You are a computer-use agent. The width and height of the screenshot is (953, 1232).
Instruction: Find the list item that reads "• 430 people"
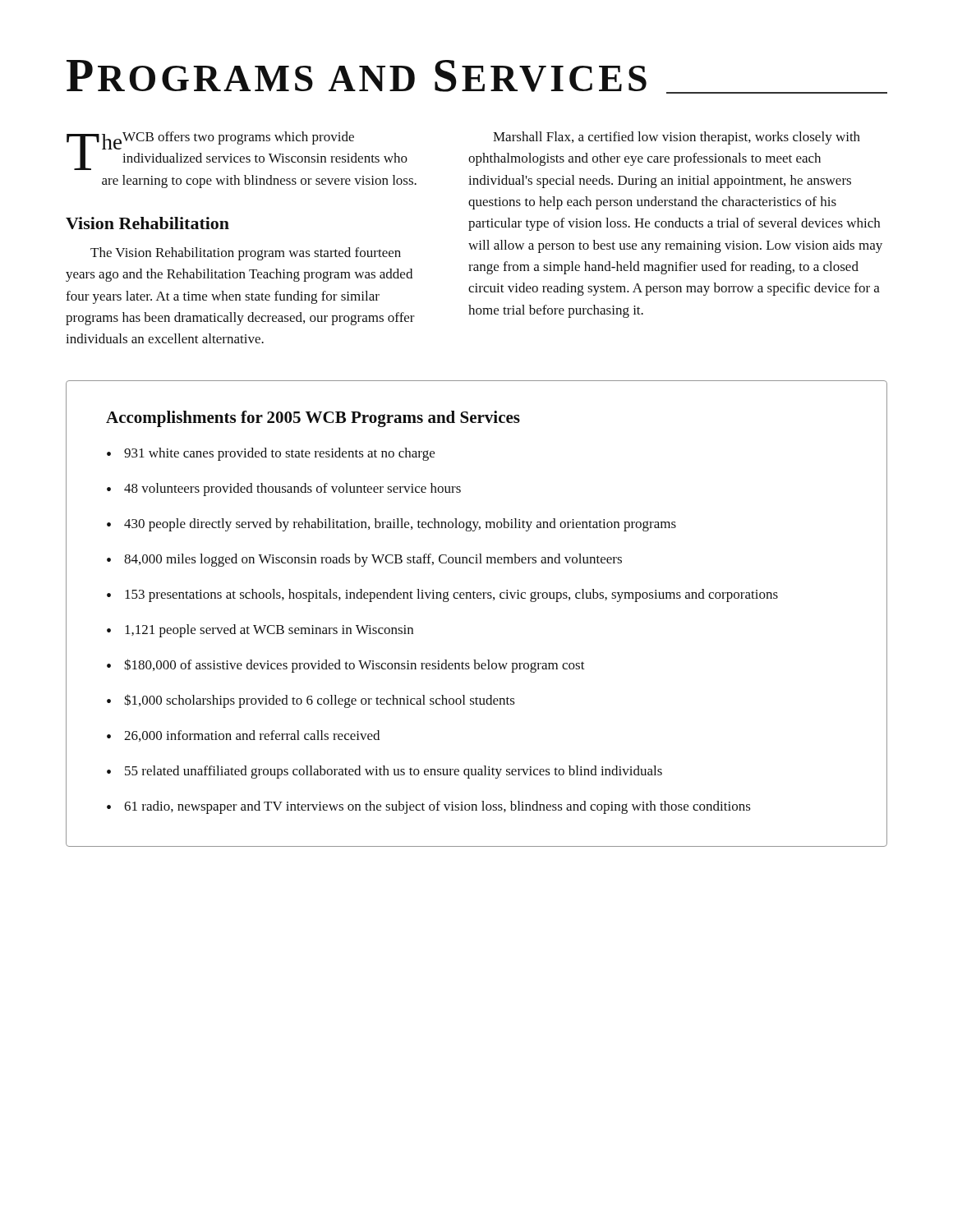476,525
